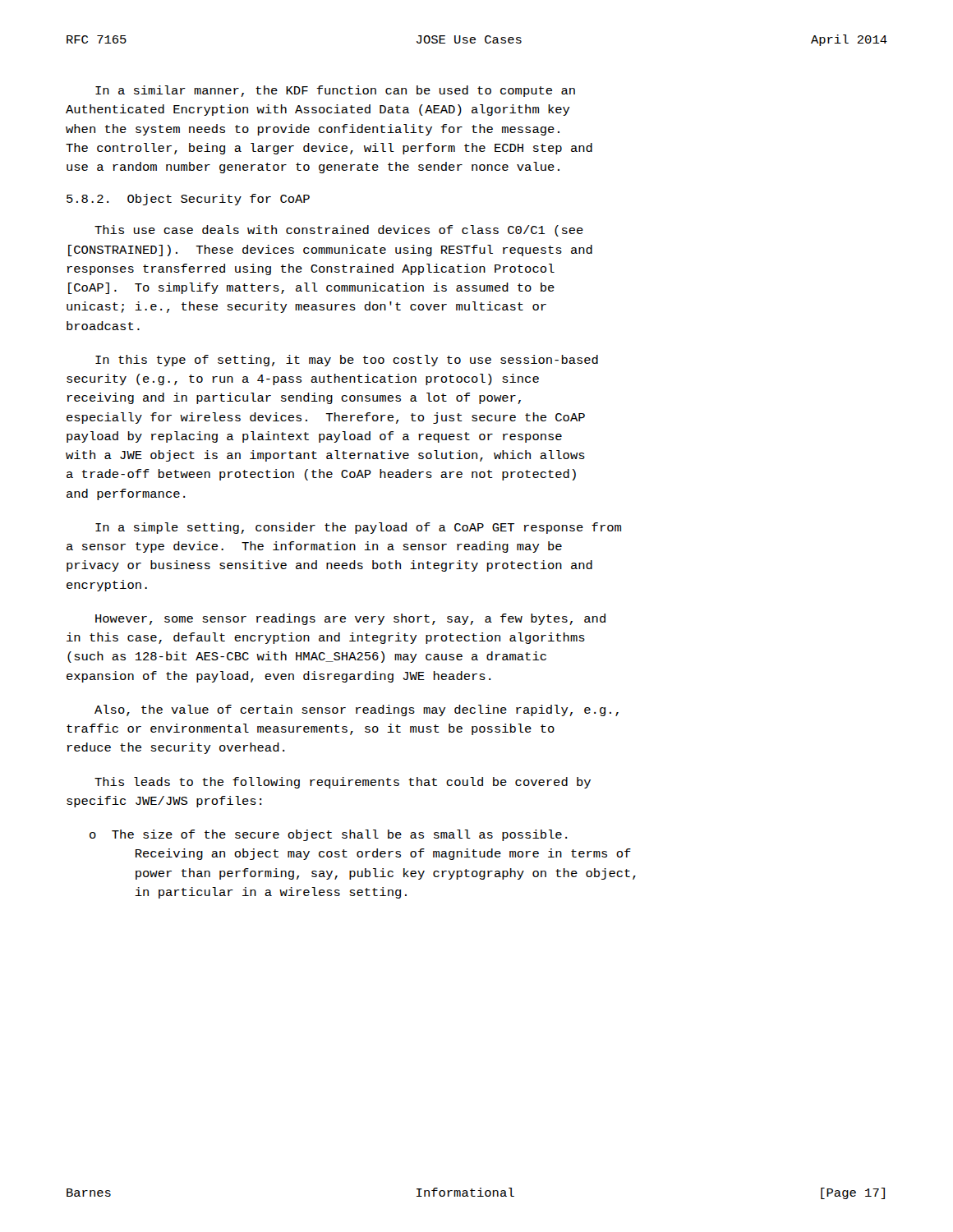Navigate to the element starting "In a simple setting, consider the payload of"
The width and height of the screenshot is (953, 1232).
click(344, 557)
